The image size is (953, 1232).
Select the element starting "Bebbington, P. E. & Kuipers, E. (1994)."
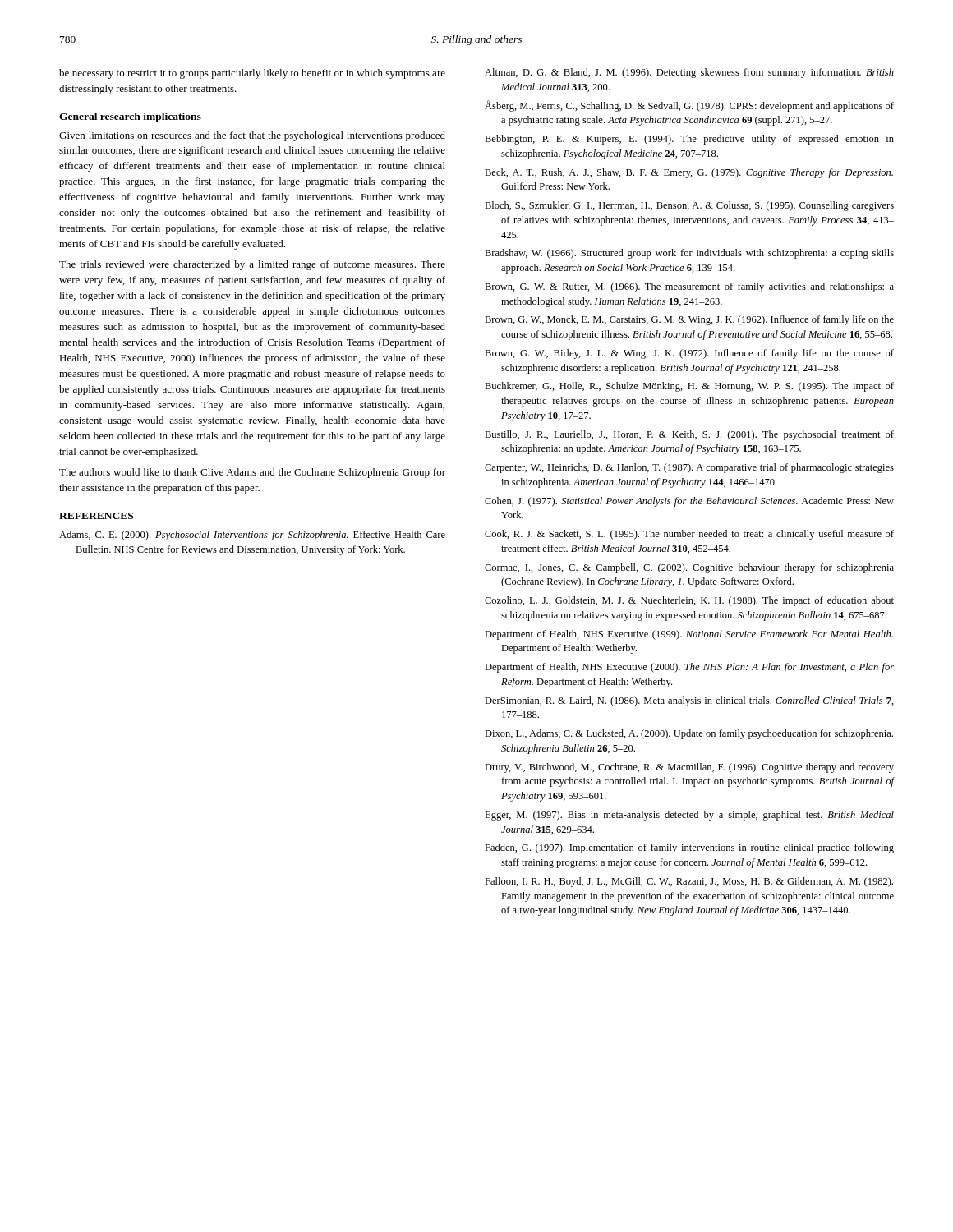coord(689,146)
